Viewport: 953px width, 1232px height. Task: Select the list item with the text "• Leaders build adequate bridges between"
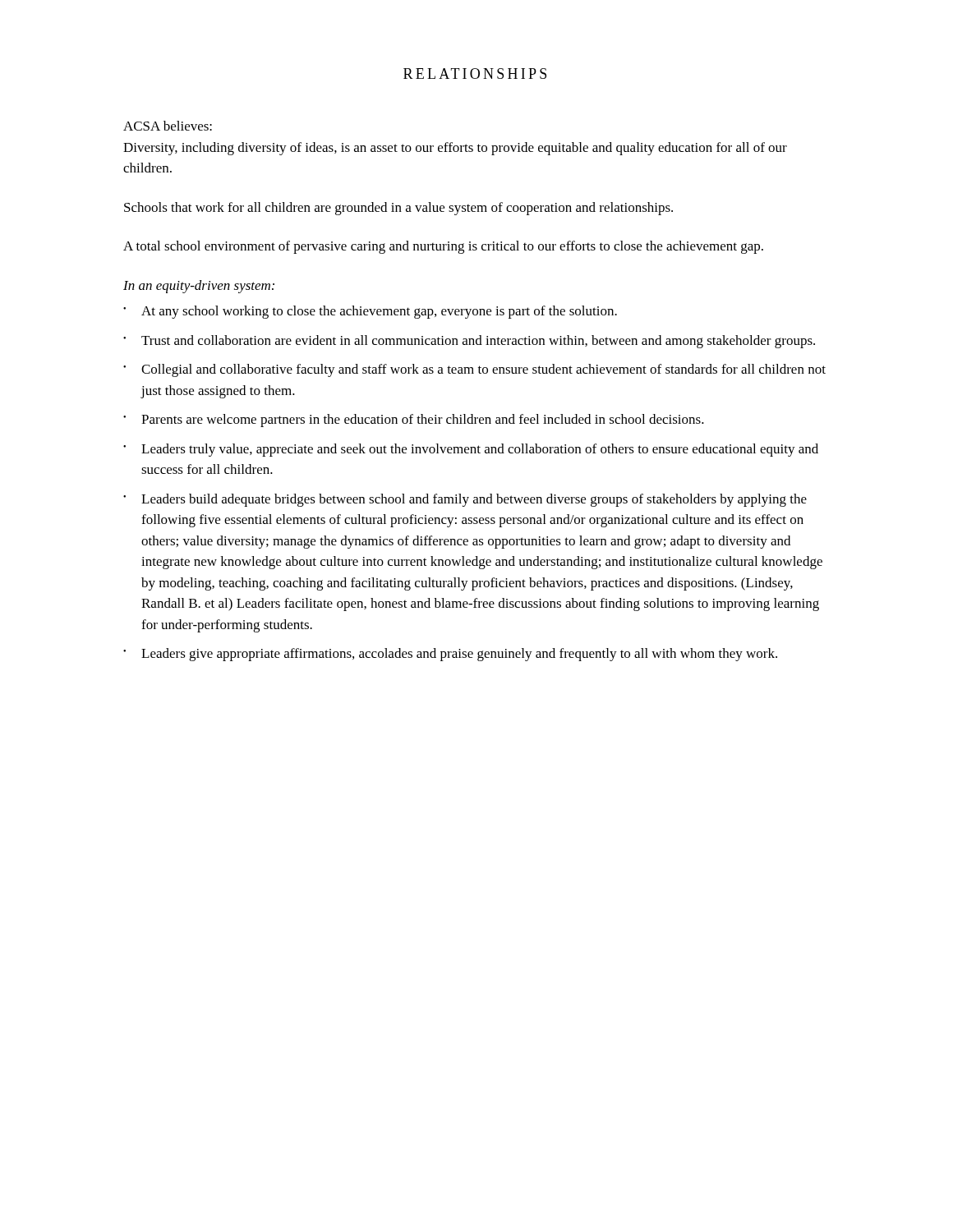(476, 562)
